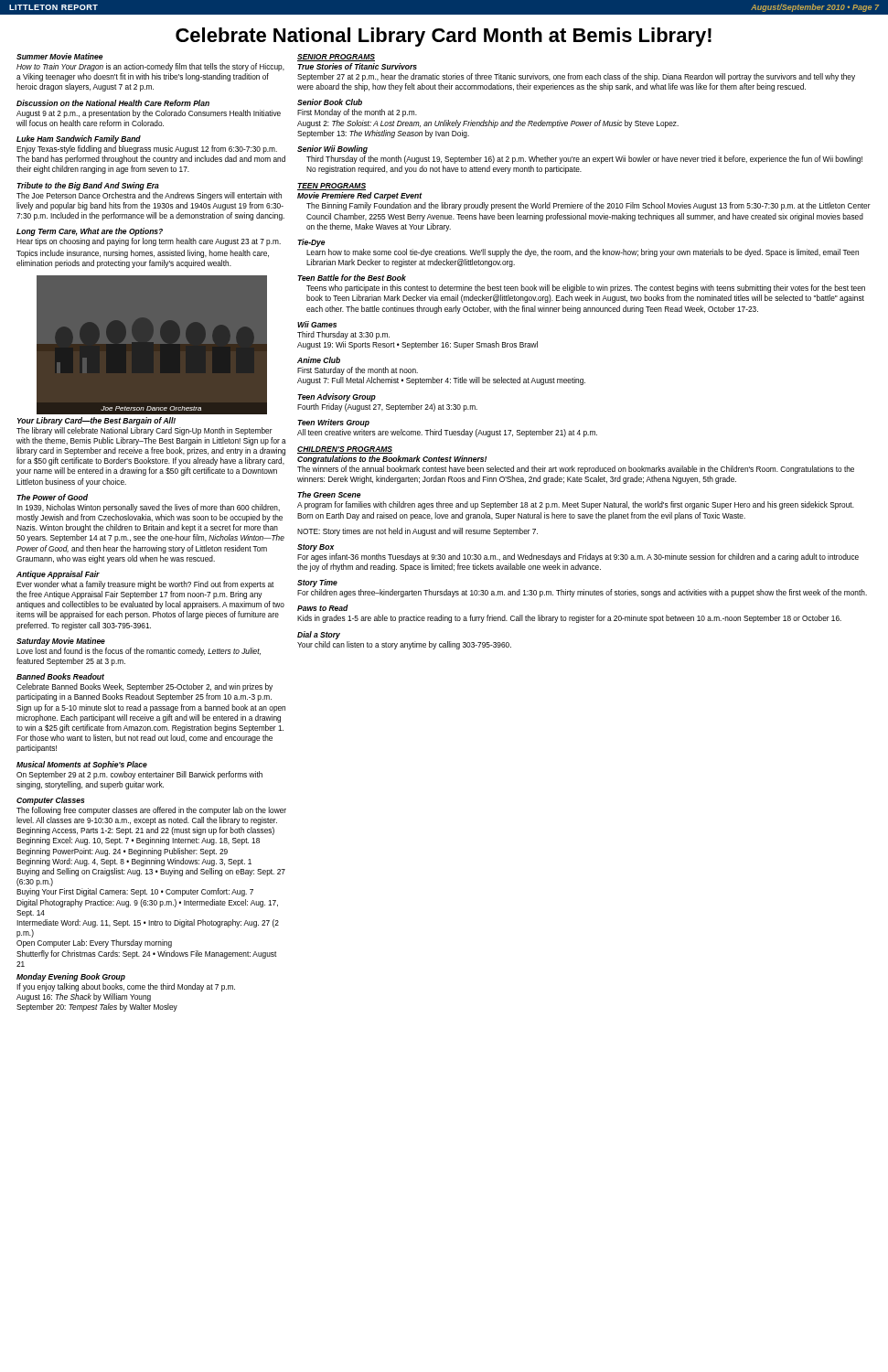The image size is (888, 1372).
Task: Navigate to the block starting "Your child can listen to a story"
Action: pos(404,644)
